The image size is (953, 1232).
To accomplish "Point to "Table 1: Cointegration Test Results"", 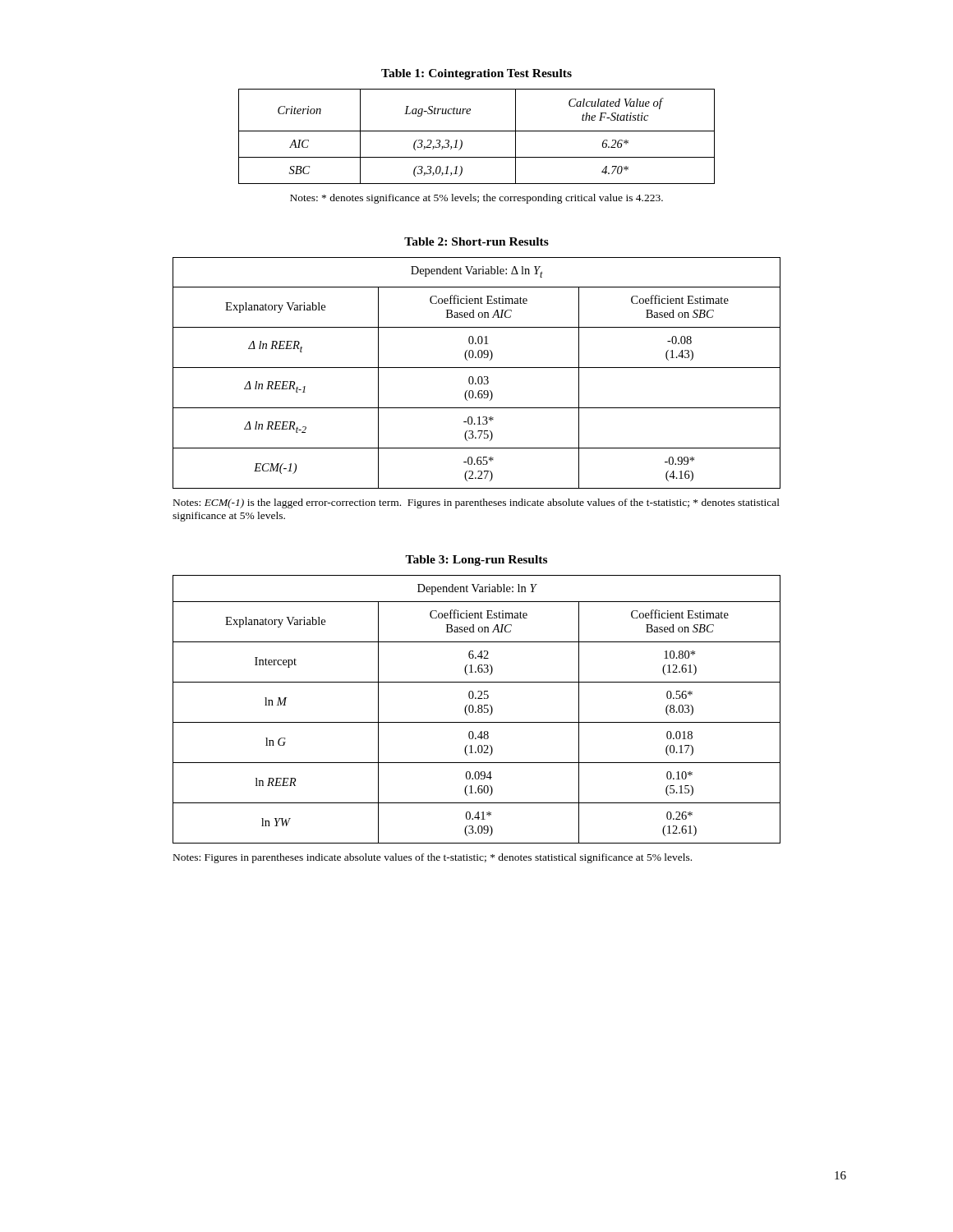I will click(476, 73).
